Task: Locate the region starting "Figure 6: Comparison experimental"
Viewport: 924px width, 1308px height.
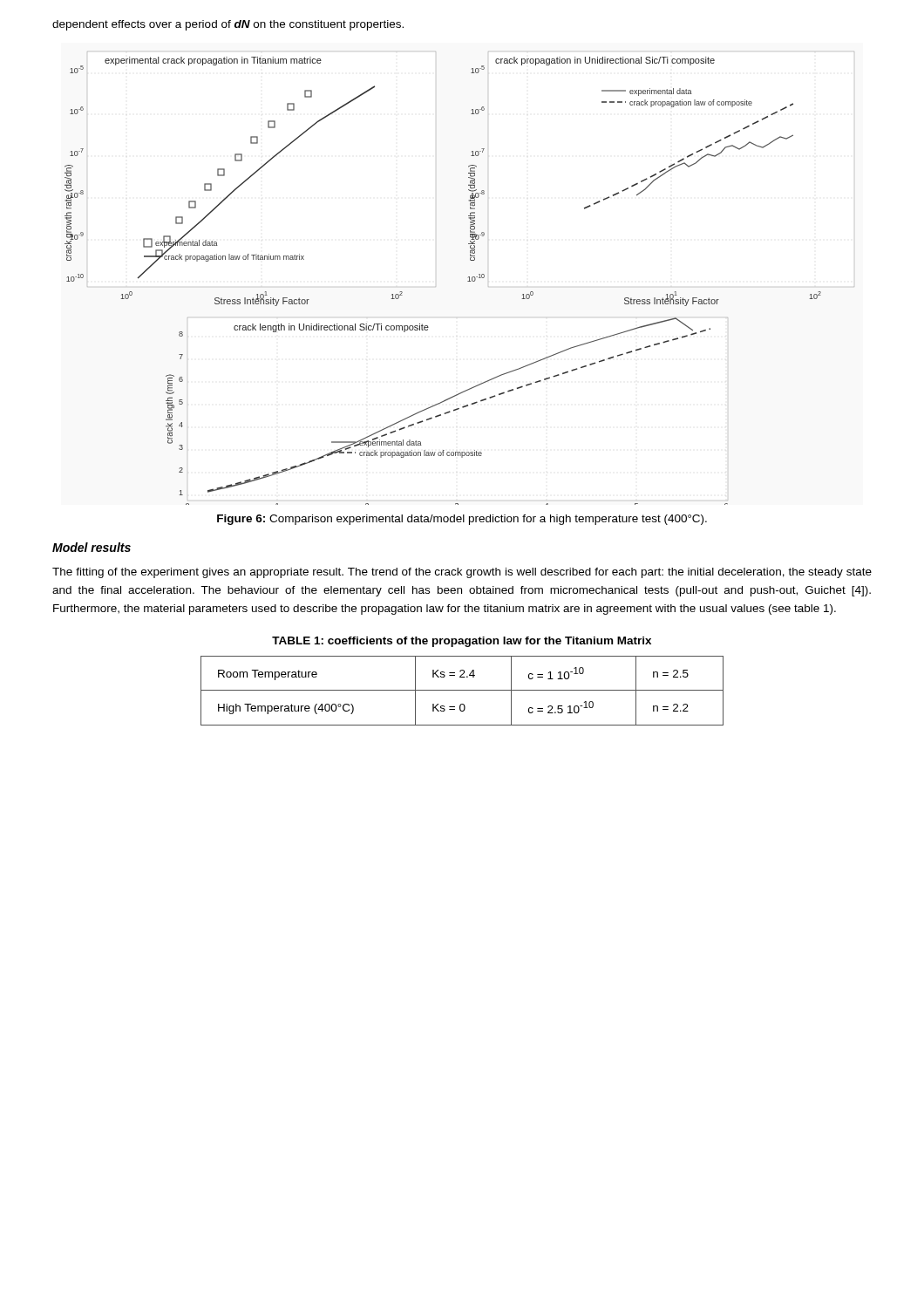Action: [462, 518]
